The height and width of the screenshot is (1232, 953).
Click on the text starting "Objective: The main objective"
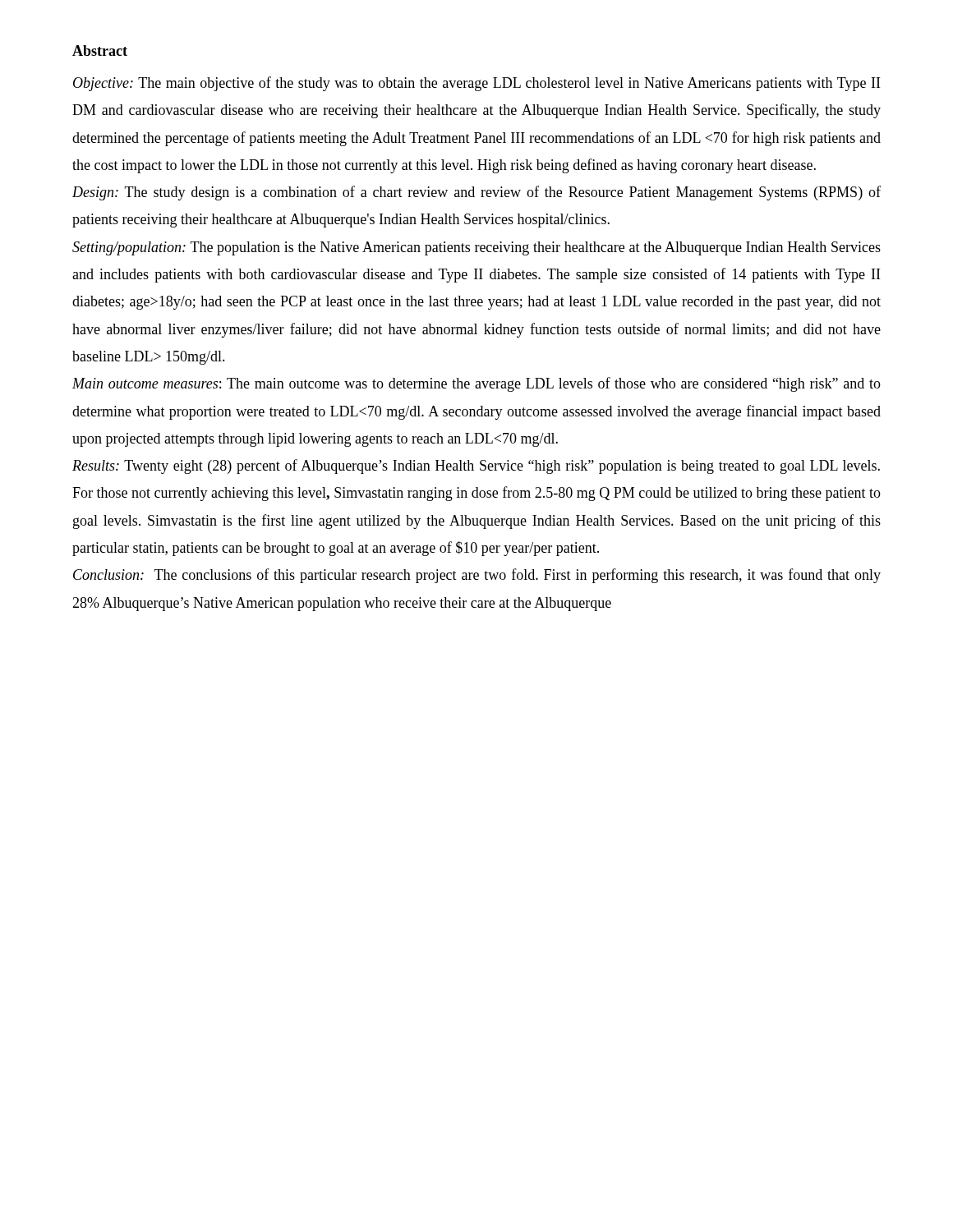click(476, 125)
